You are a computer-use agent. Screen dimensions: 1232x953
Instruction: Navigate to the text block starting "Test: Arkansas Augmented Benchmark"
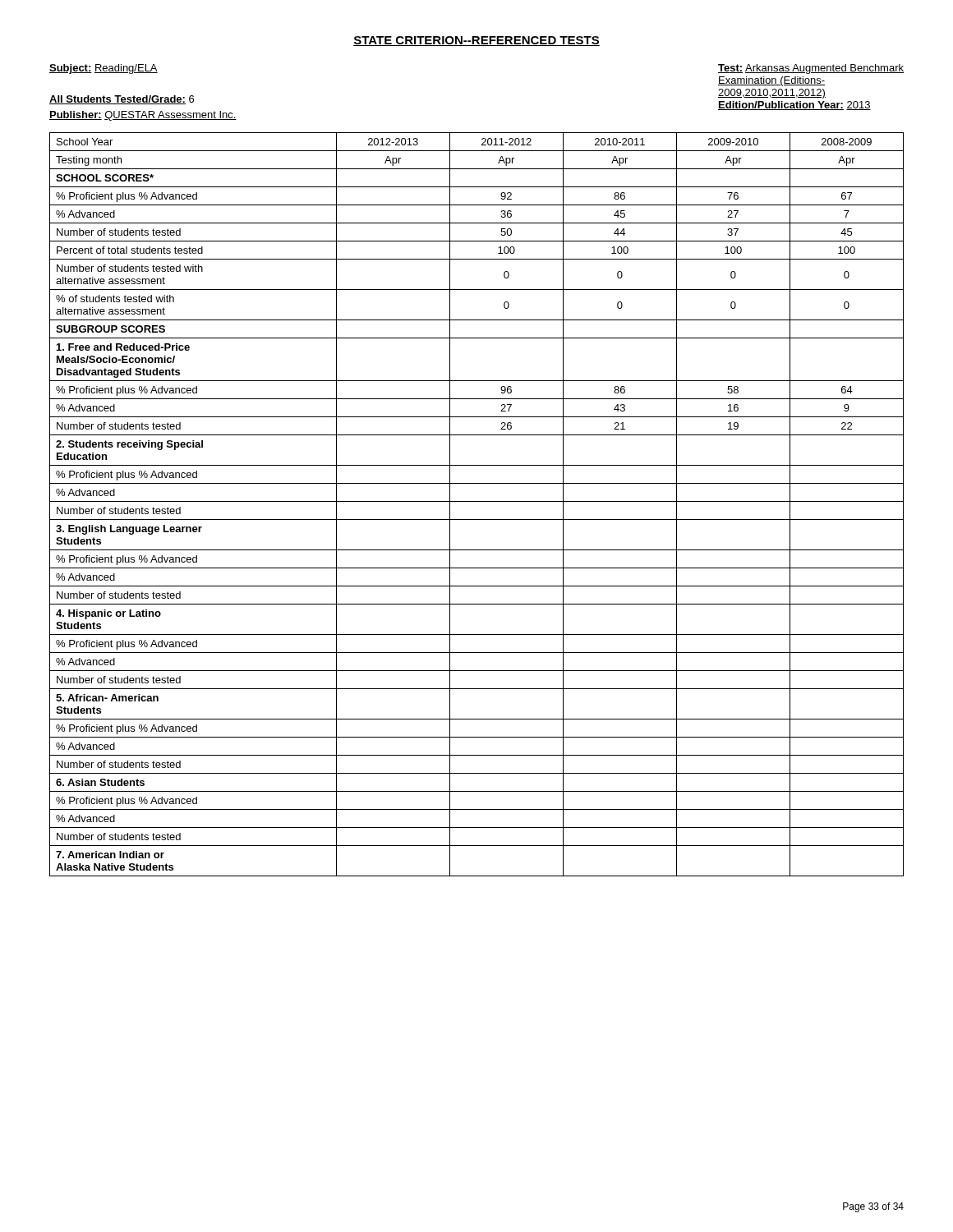click(x=811, y=86)
